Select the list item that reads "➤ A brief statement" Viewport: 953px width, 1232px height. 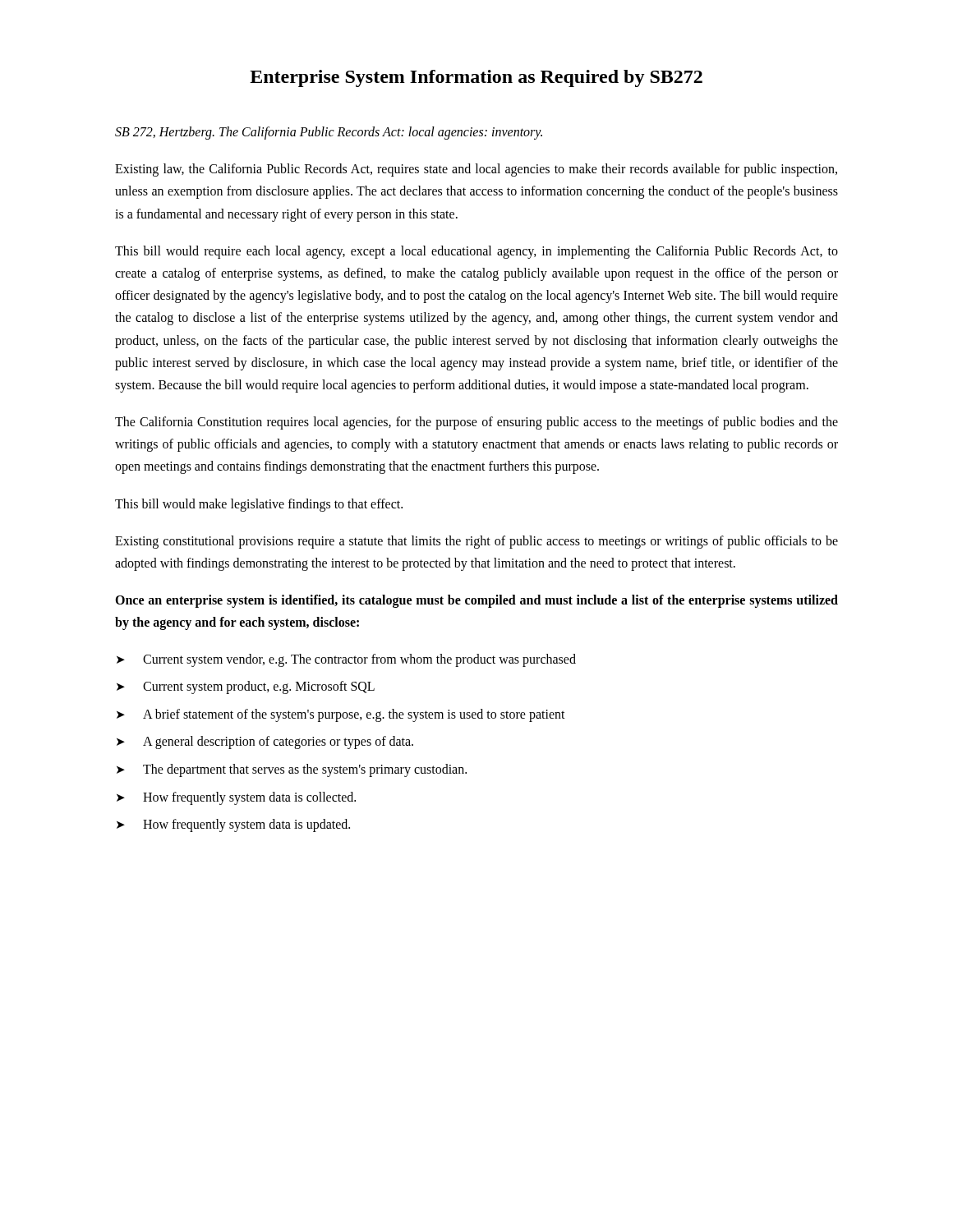click(340, 714)
